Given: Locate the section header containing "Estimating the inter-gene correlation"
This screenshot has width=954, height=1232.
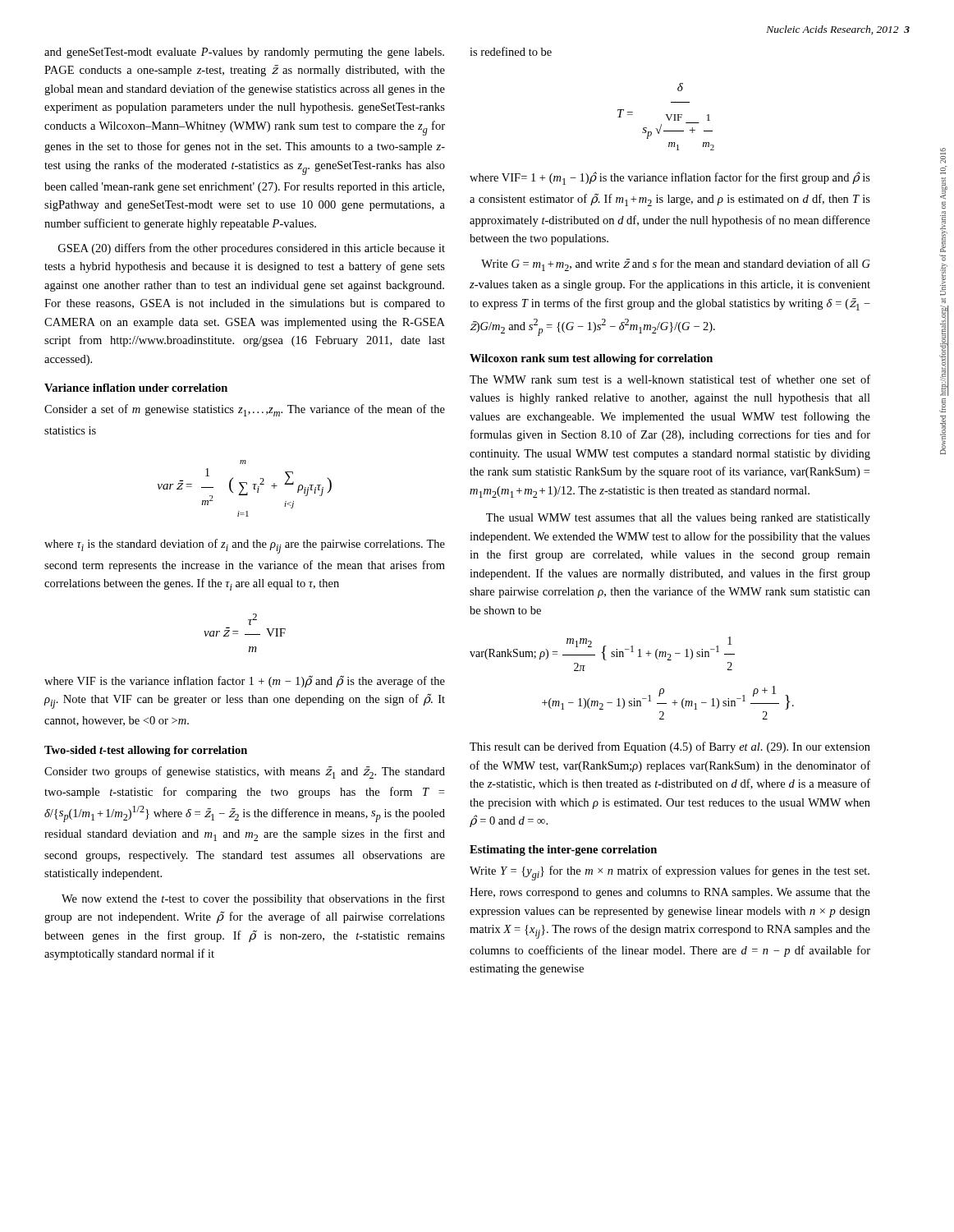Looking at the screenshot, I should (563, 850).
